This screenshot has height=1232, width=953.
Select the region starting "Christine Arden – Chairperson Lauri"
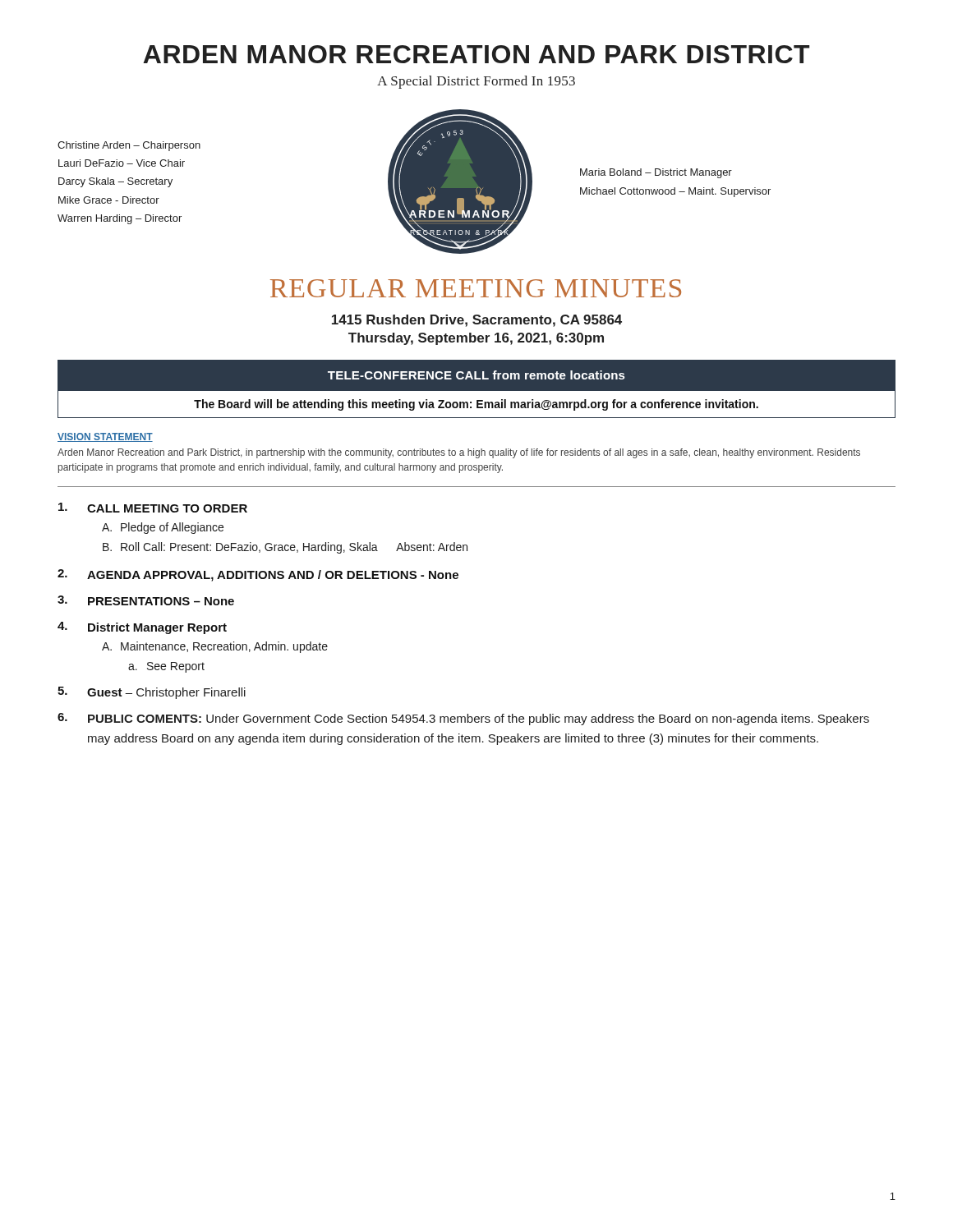(129, 181)
